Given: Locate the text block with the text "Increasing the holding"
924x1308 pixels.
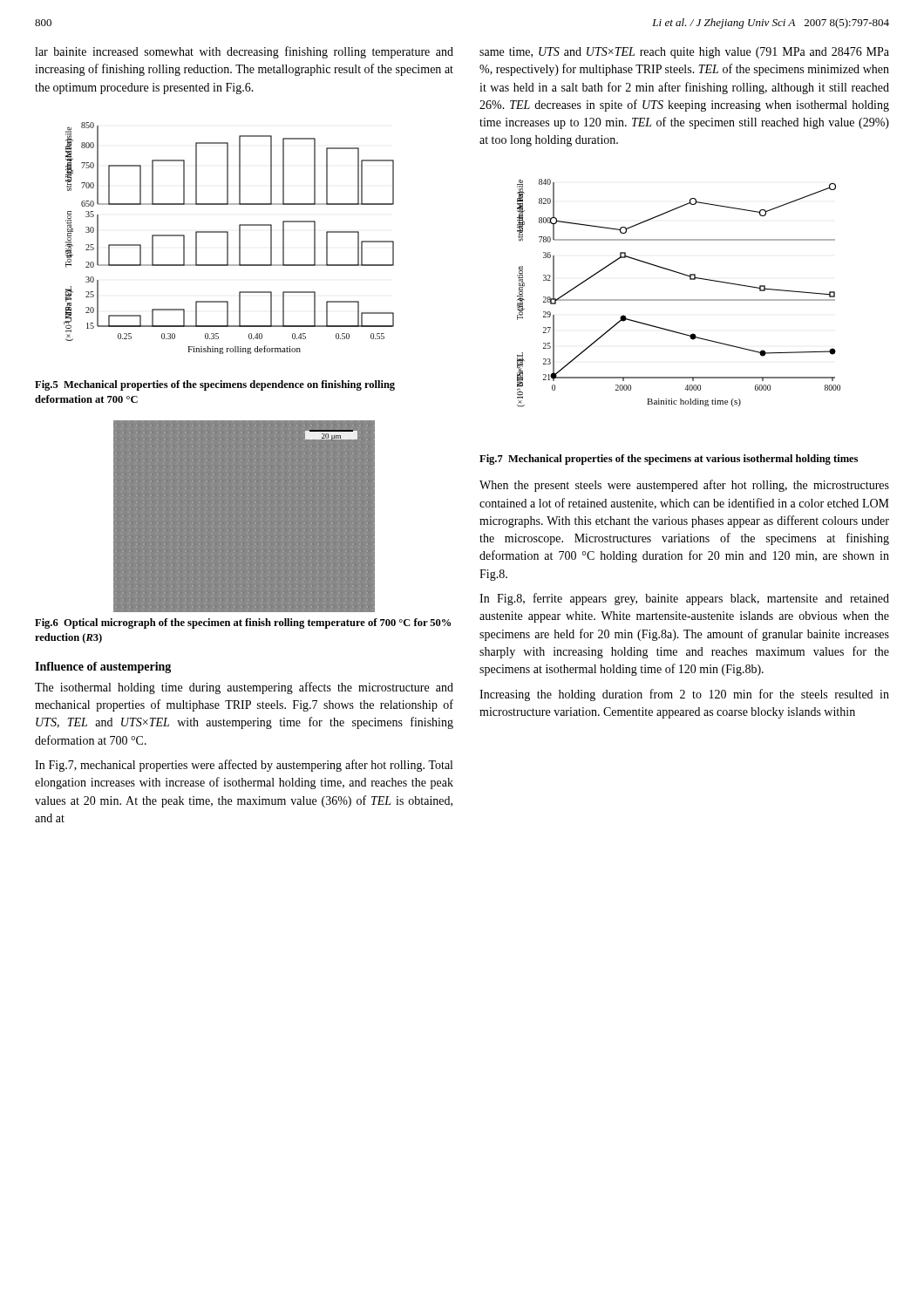Looking at the screenshot, I should (684, 704).
